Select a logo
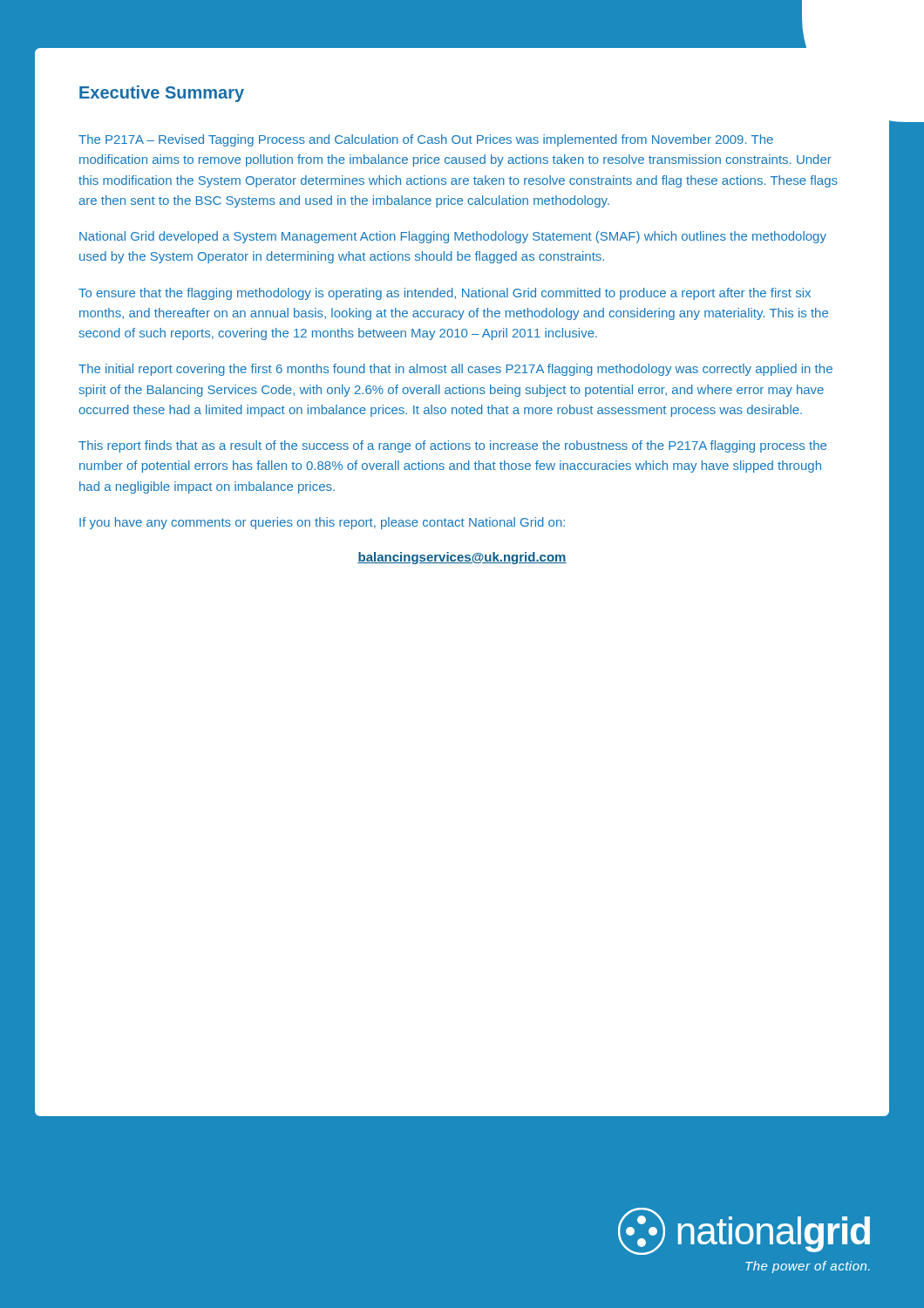Image resolution: width=924 pixels, height=1308 pixels. click(x=745, y=1240)
